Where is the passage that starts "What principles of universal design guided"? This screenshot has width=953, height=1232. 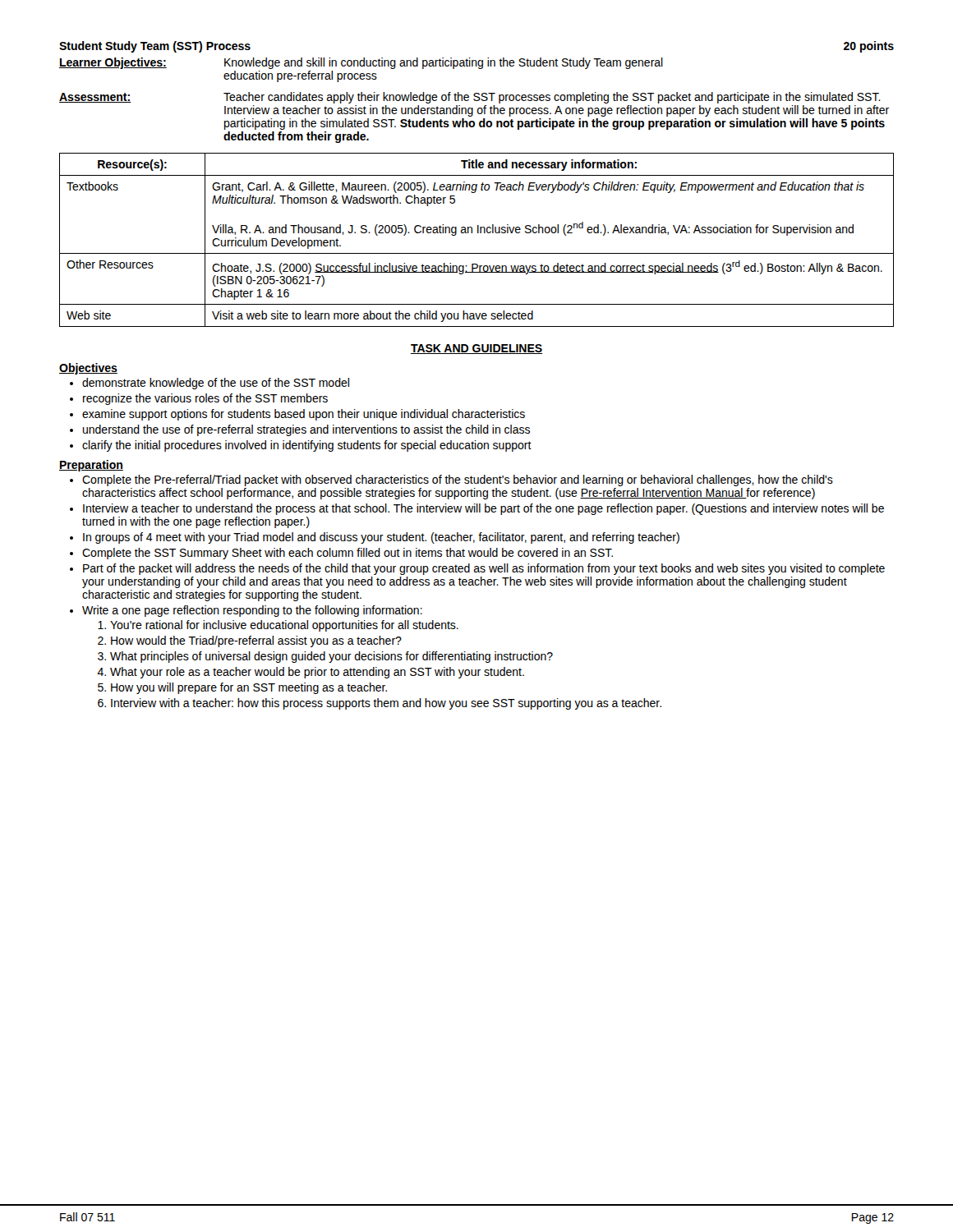pyautogui.click(x=332, y=656)
